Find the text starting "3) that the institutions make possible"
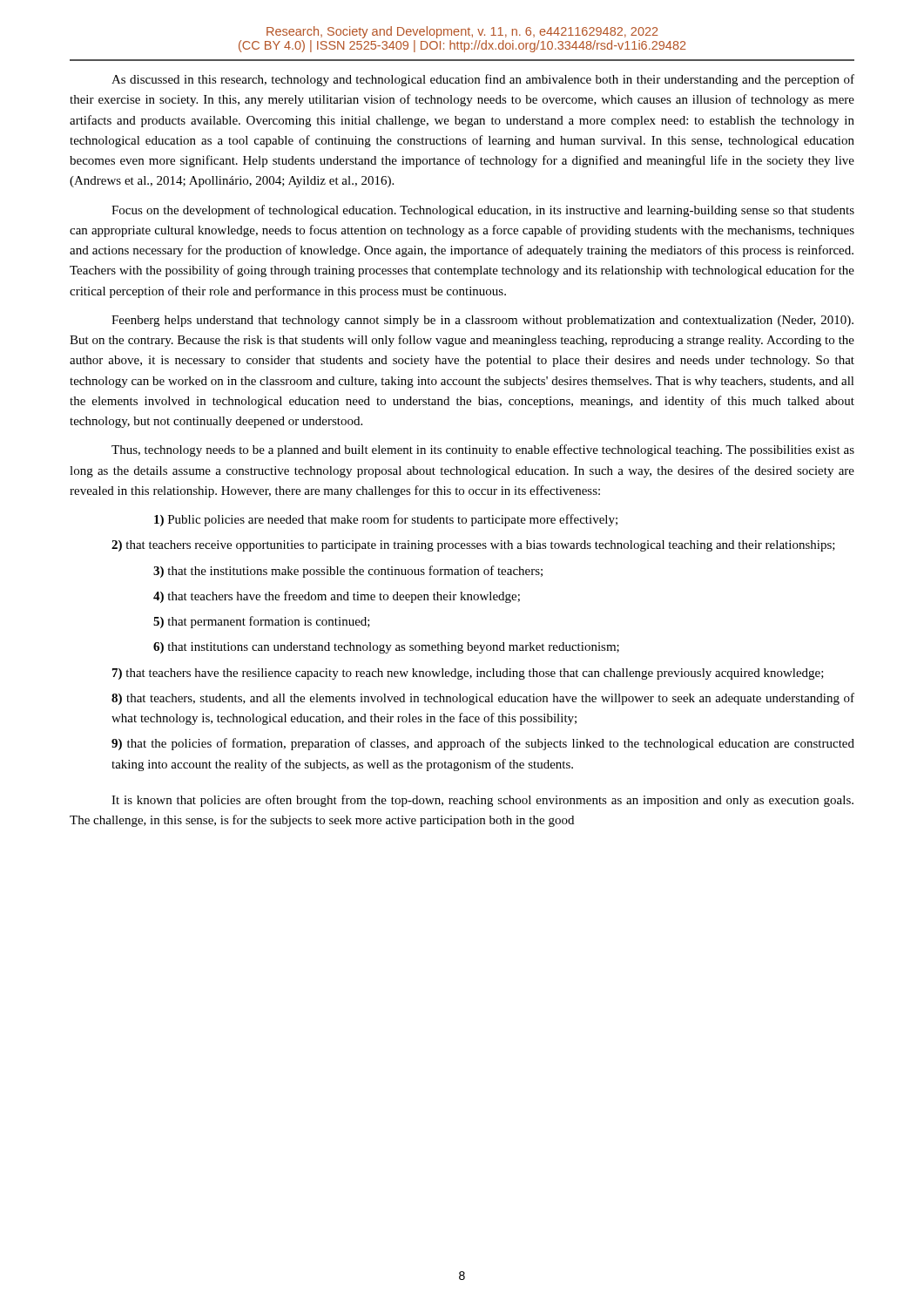 (x=348, y=570)
